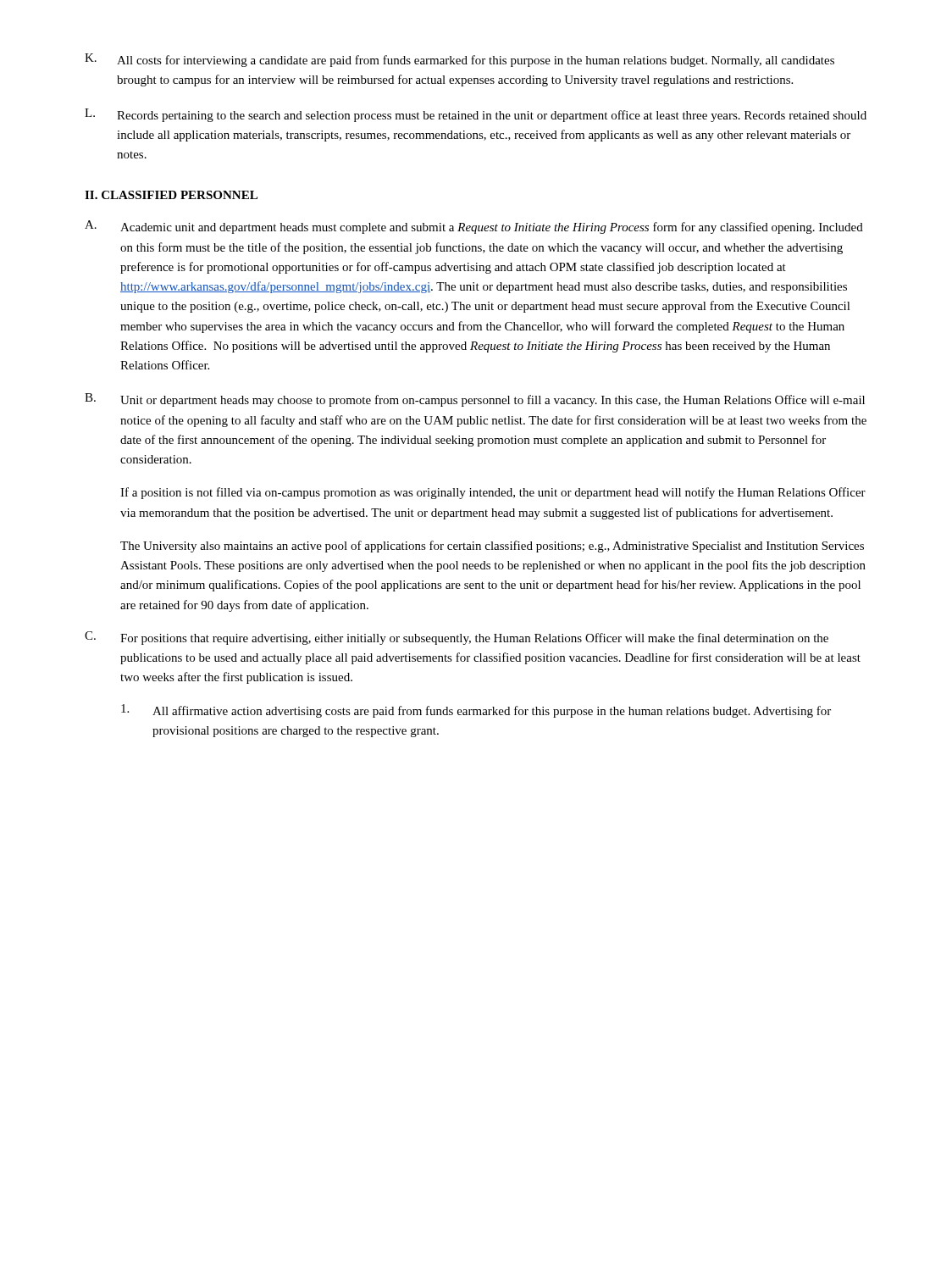Select the list item containing "L. Records pertaining to"
The image size is (952, 1271).
(476, 135)
